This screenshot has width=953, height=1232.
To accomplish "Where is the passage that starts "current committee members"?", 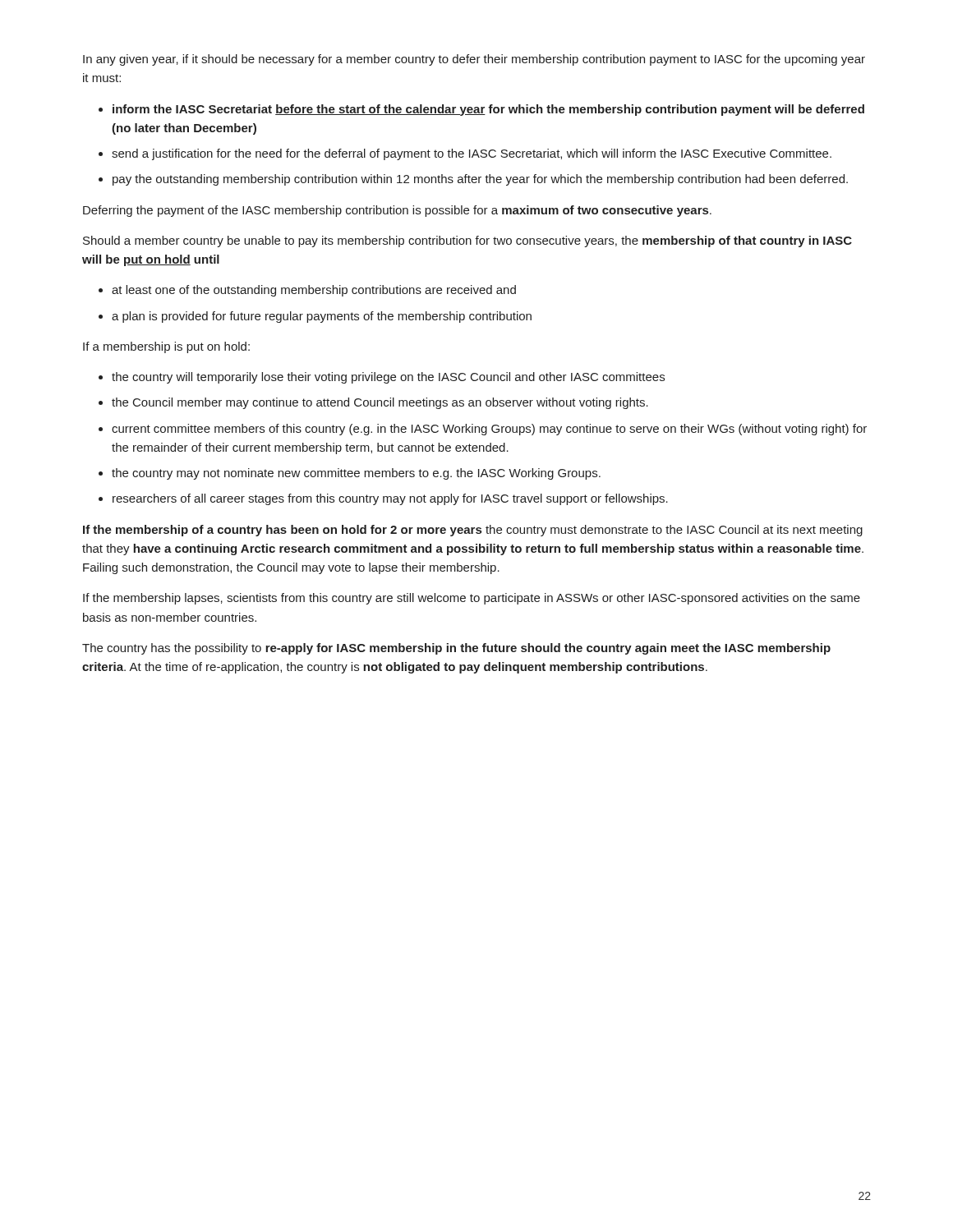I will click(491, 438).
